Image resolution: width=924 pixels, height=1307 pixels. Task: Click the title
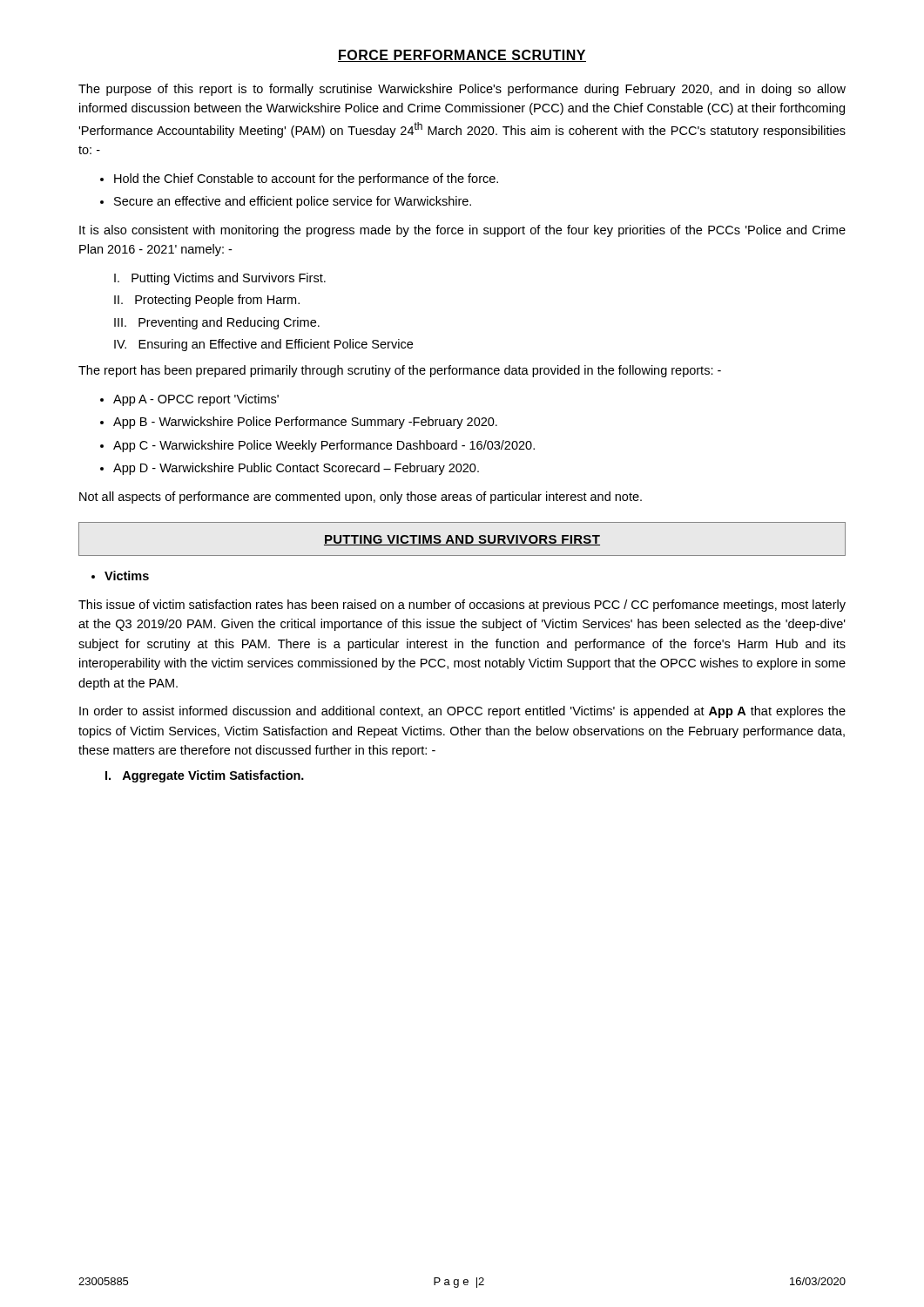point(462,56)
